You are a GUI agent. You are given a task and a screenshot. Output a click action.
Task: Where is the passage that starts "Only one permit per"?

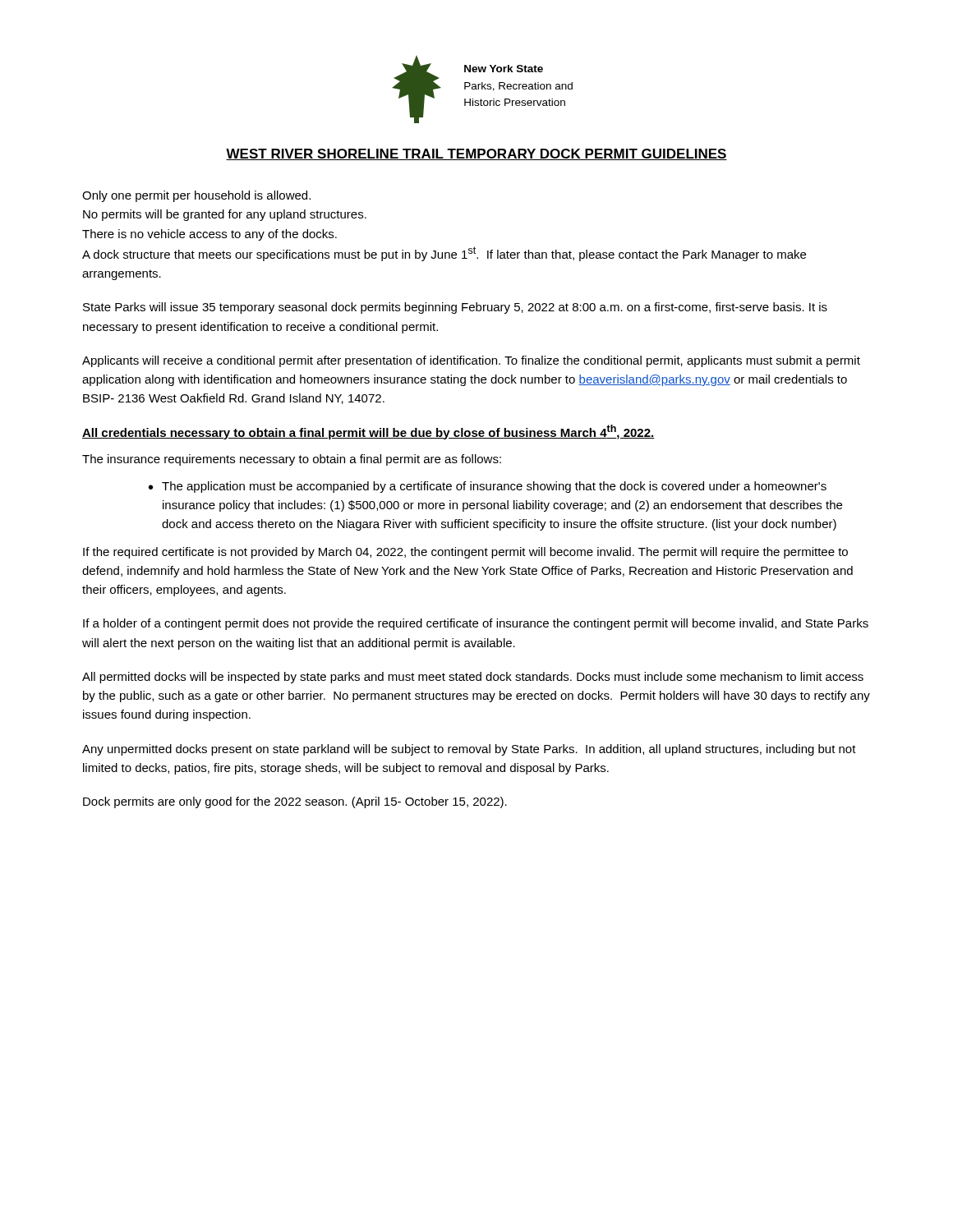(196, 196)
